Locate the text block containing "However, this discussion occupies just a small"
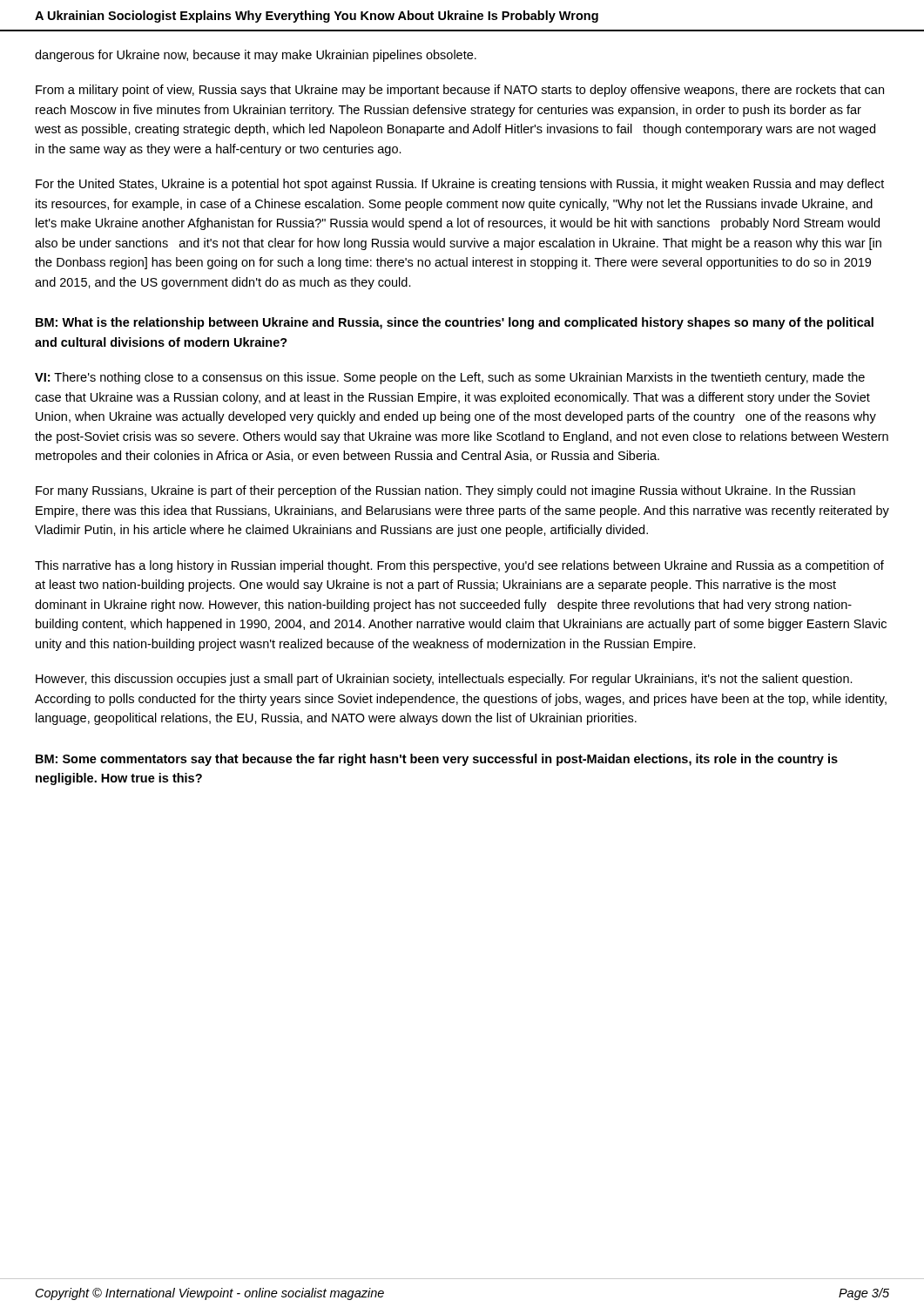 pyautogui.click(x=462, y=699)
